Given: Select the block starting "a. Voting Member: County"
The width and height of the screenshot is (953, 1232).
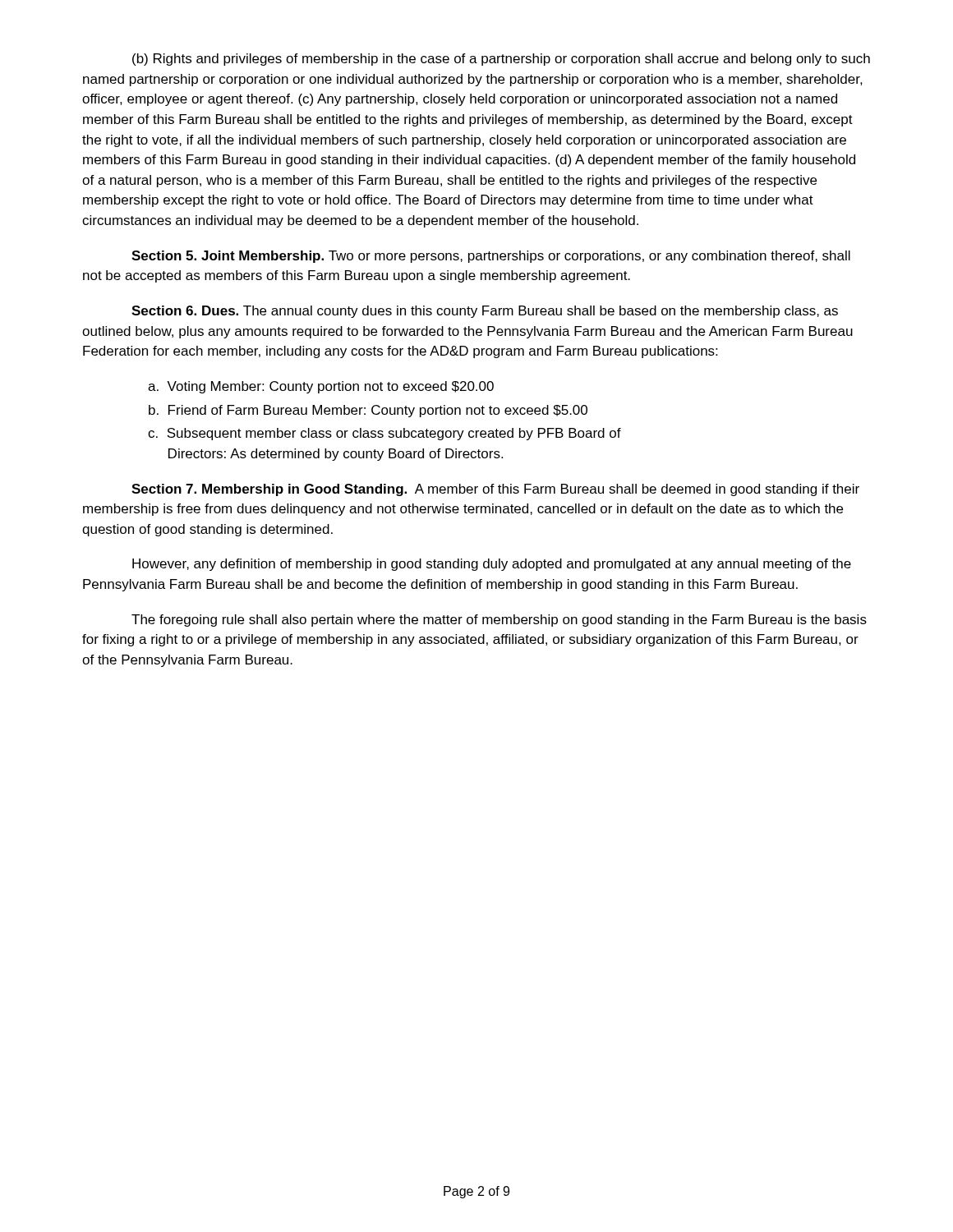Looking at the screenshot, I should pyautogui.click(x=321, y=386).
